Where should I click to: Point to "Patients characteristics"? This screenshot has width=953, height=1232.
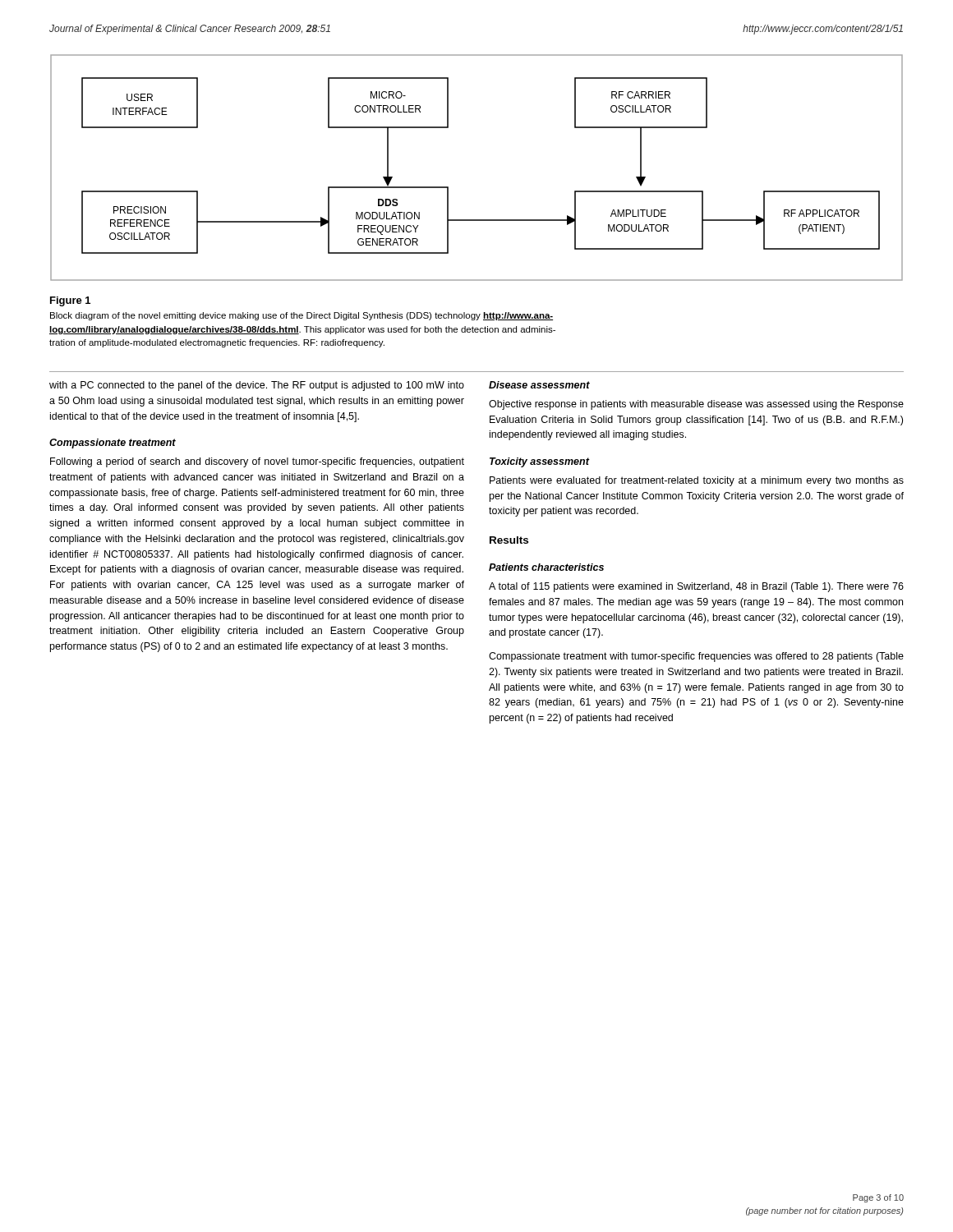[x=546, y=568]
